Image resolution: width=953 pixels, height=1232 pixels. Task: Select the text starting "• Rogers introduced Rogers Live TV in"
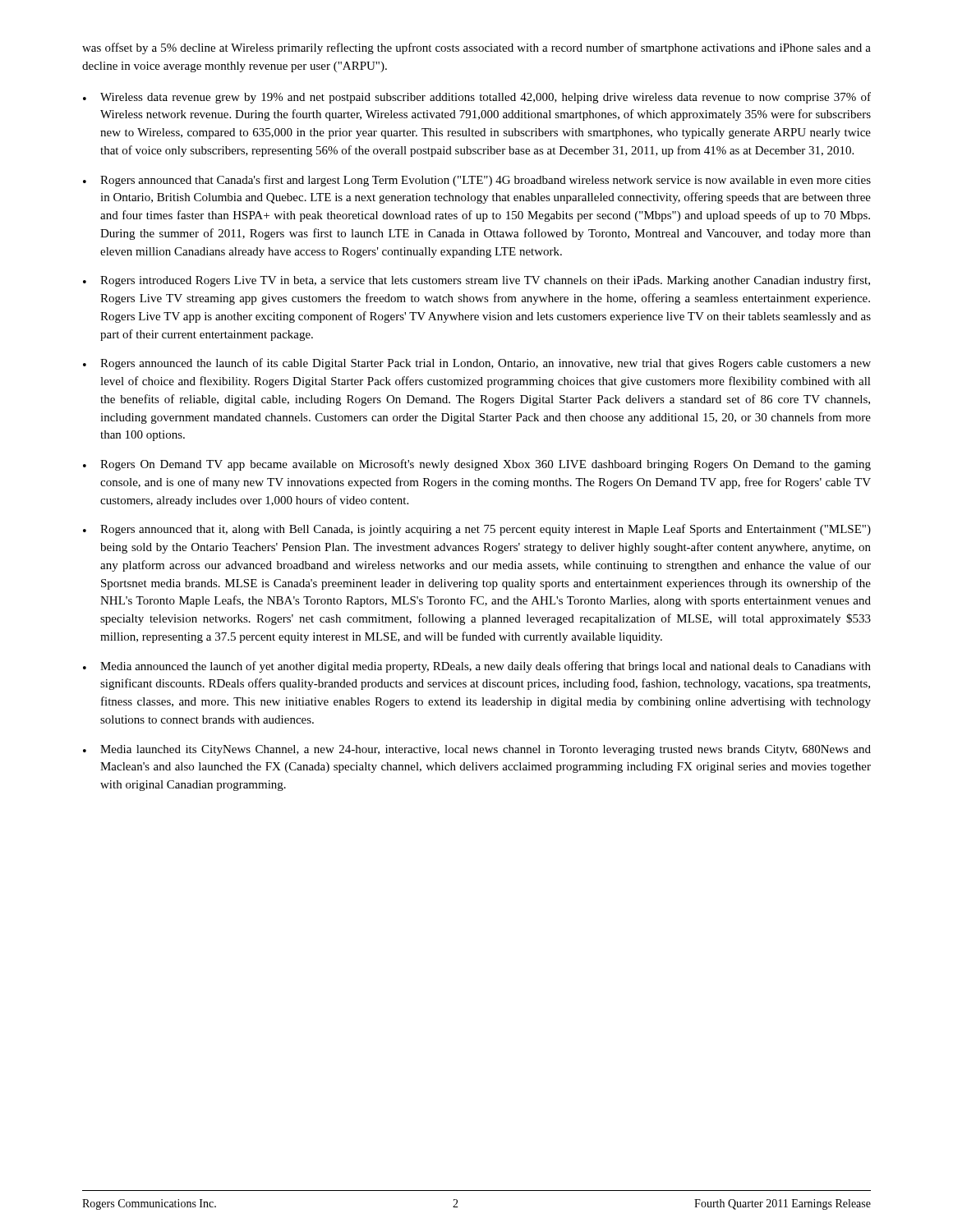tap(476, 308)
